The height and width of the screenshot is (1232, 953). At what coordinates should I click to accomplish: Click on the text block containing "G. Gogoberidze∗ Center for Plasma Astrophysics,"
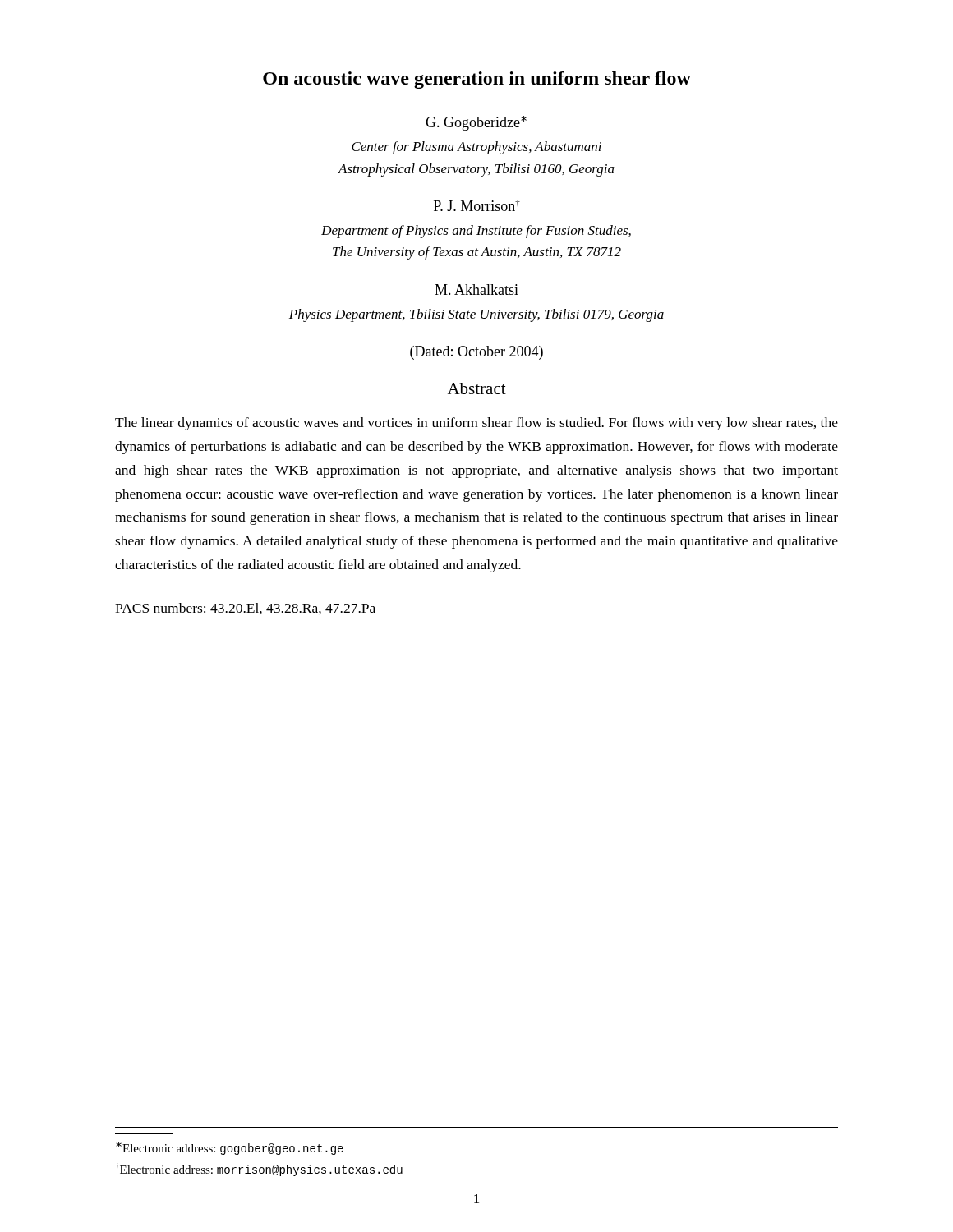476,147
